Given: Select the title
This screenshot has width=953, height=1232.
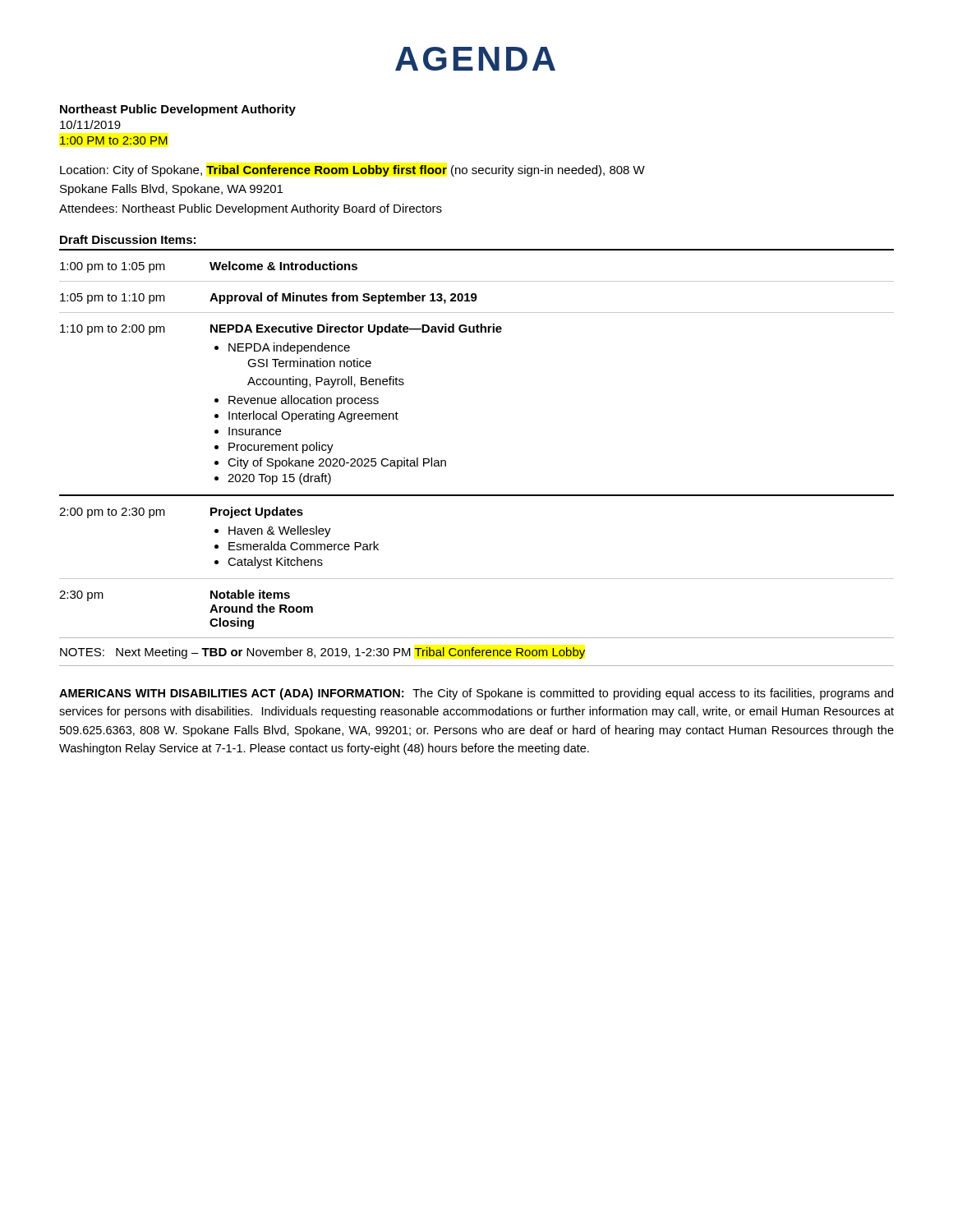Looking at the screenshot, I should pyautogui.click(x=476, y=59).
